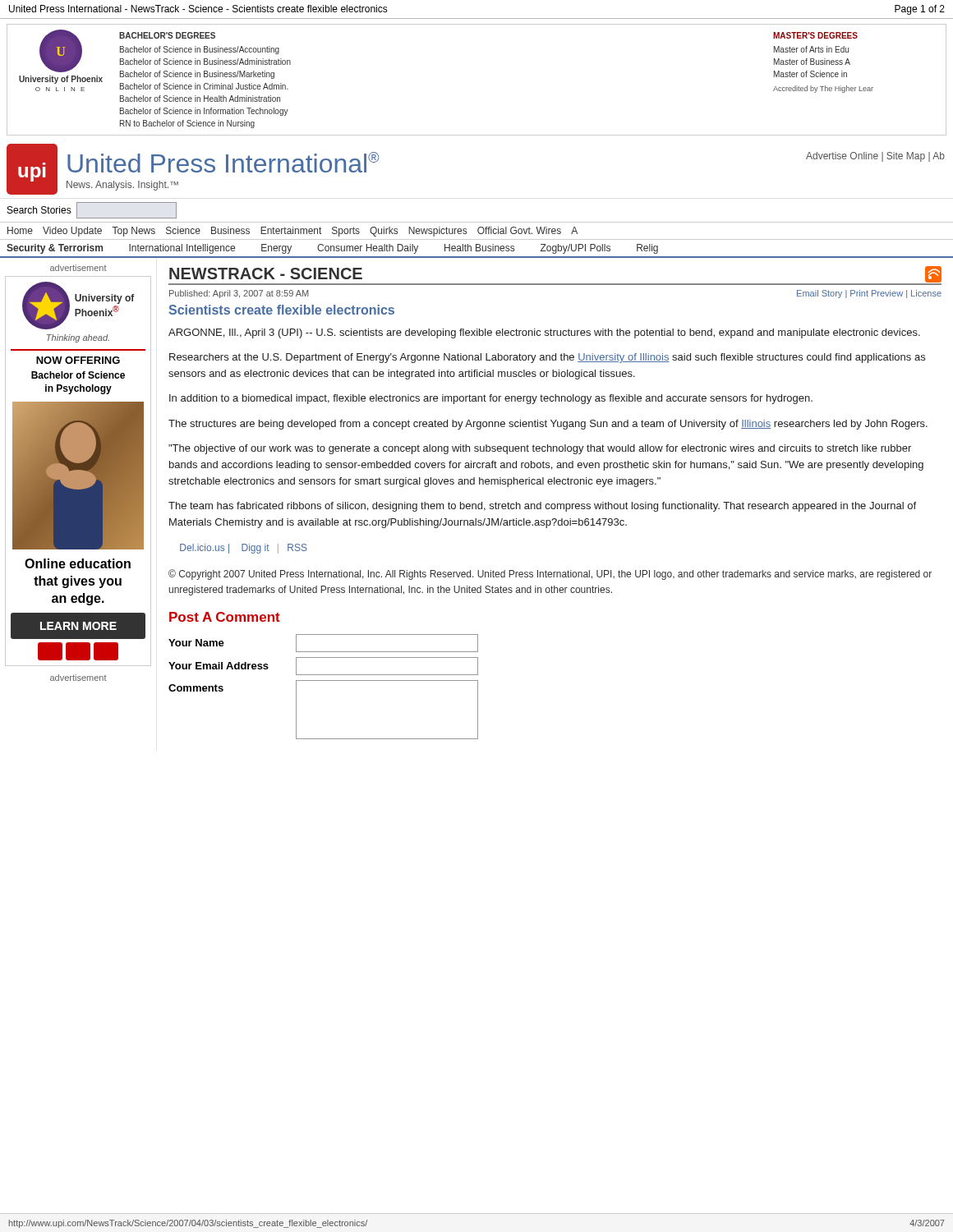Find the block on this page that starts "Del.icio.us | Digg it |"
Viewport: 953px width, 1232px height.
(238, 548)
